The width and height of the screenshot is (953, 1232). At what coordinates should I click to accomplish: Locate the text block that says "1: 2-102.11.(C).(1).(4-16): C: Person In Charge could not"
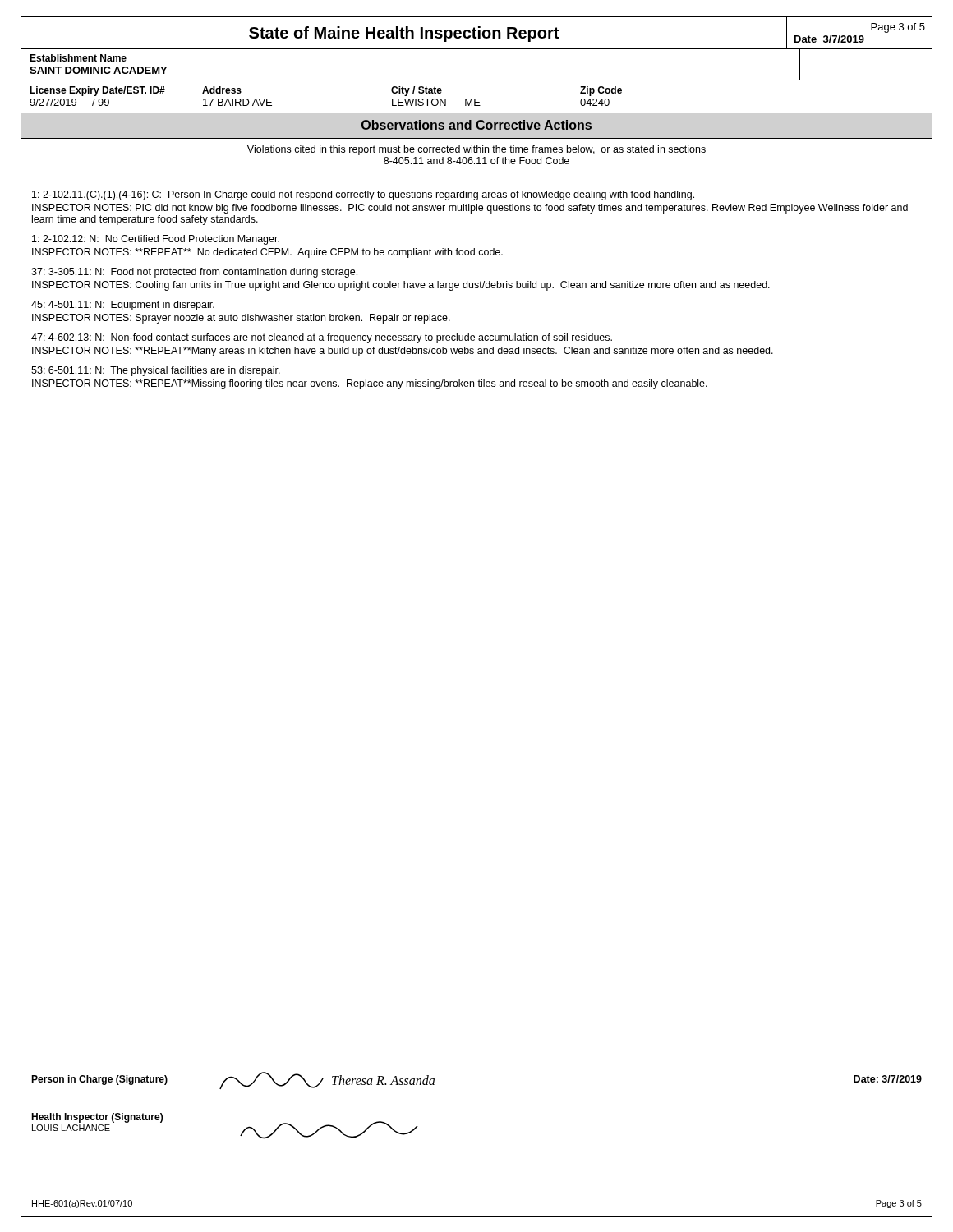(363, 195)
